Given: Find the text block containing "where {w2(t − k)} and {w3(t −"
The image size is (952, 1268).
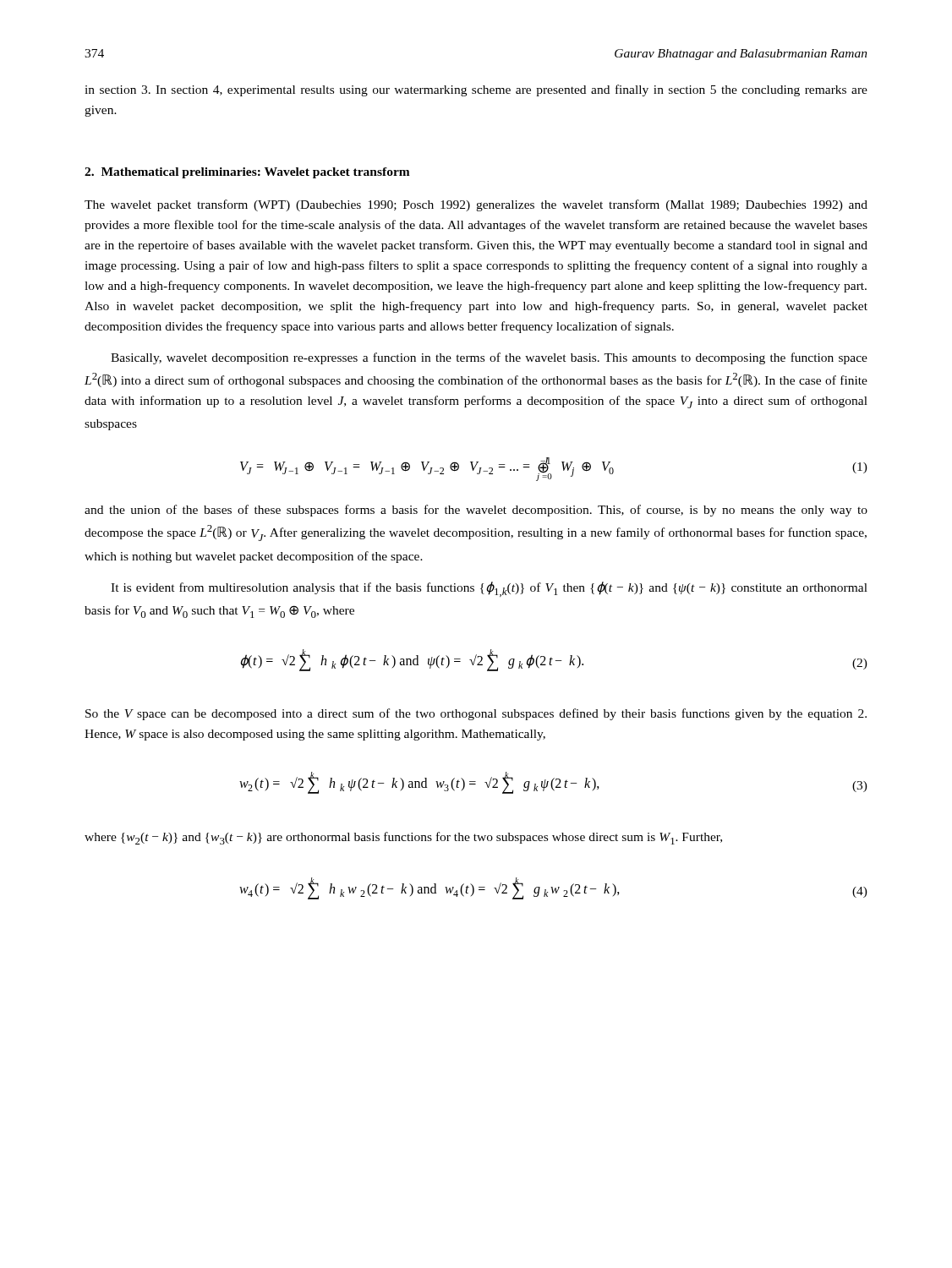Looking at the screenshot, I should pos(476,838).
